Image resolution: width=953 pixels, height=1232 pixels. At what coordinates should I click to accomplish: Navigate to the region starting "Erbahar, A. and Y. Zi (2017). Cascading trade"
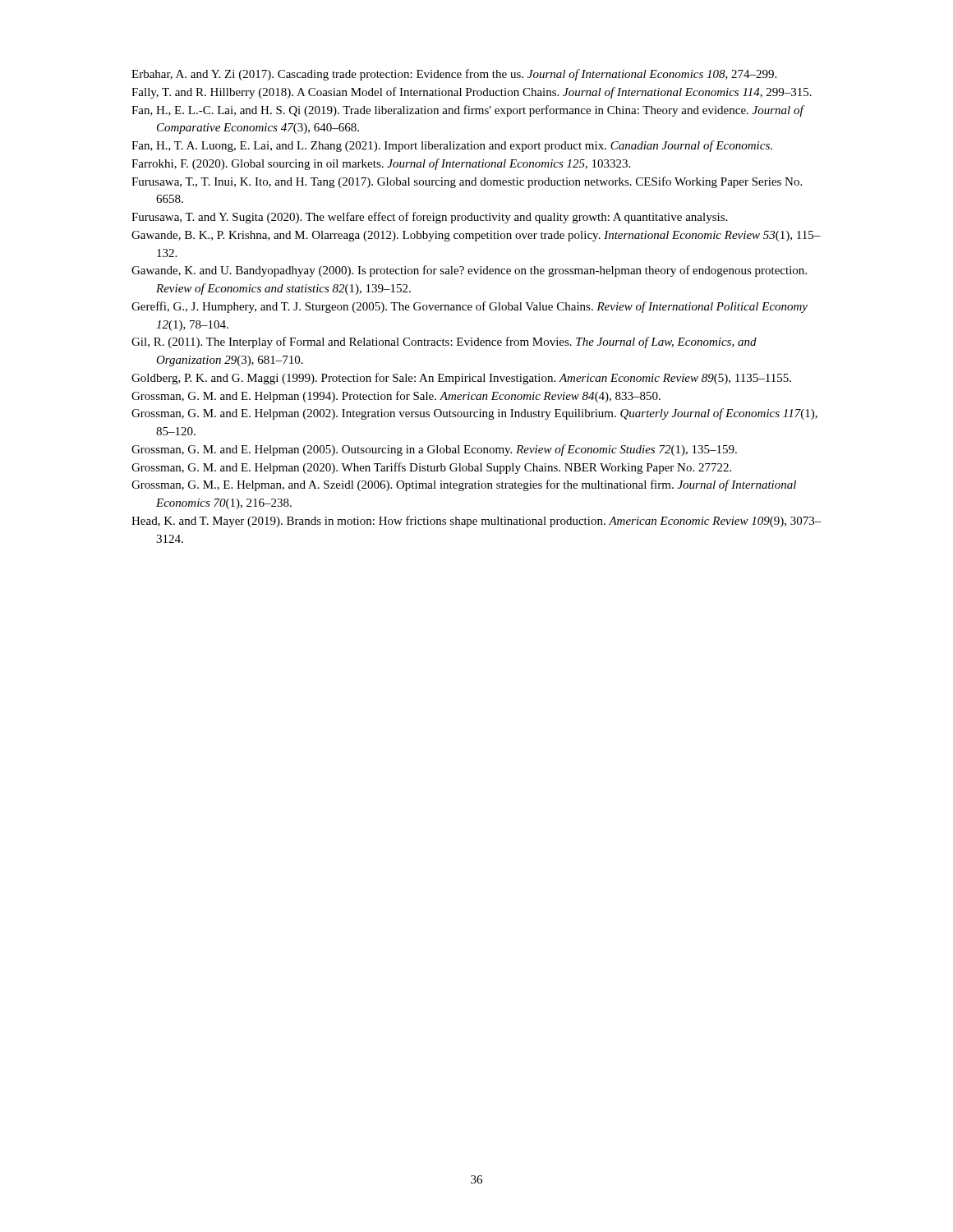click(x=454, y=74)
